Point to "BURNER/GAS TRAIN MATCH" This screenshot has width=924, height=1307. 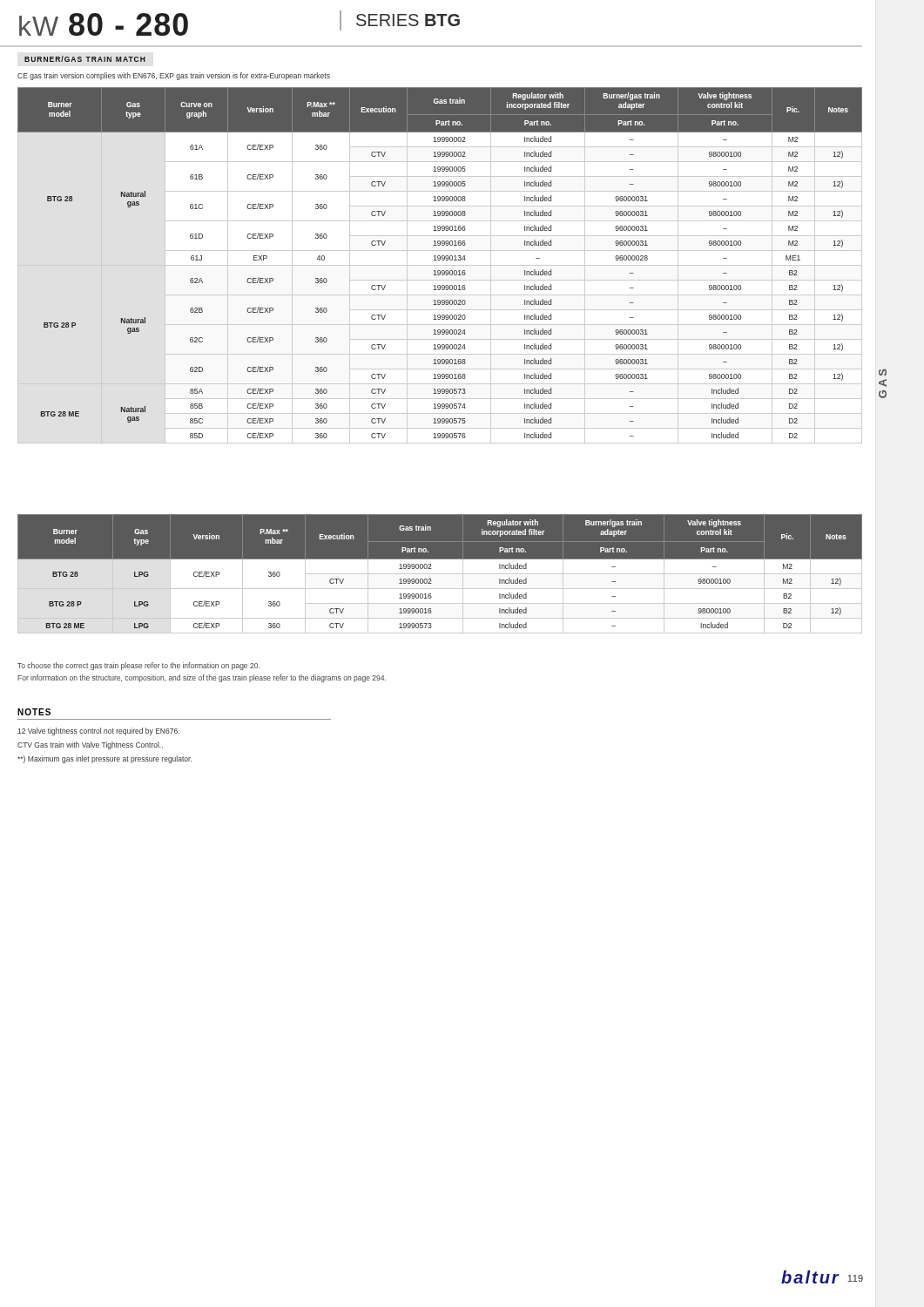pyautogui.click(x=85, y=59)
